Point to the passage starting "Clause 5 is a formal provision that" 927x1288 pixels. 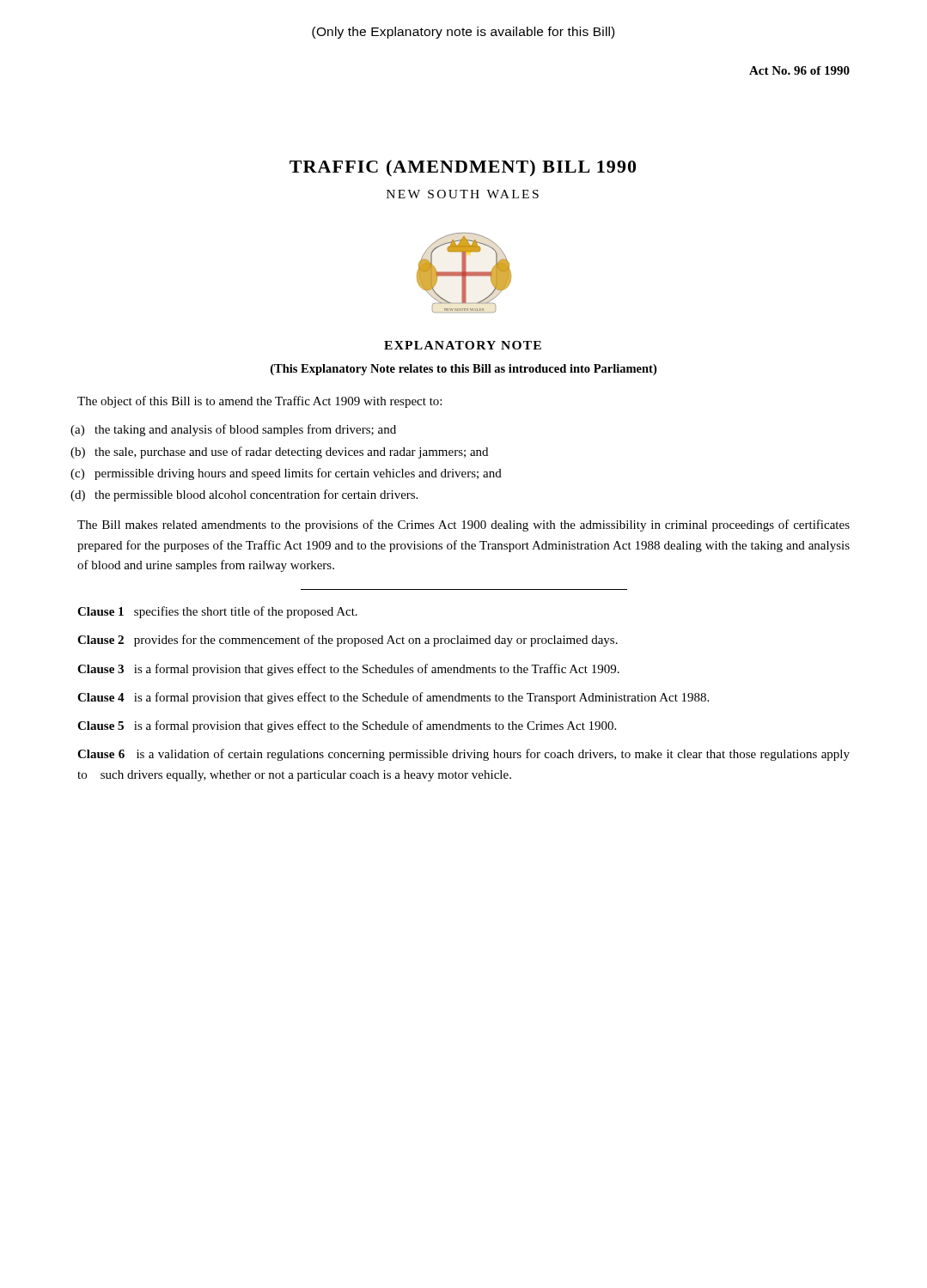[x=347, y=726]
